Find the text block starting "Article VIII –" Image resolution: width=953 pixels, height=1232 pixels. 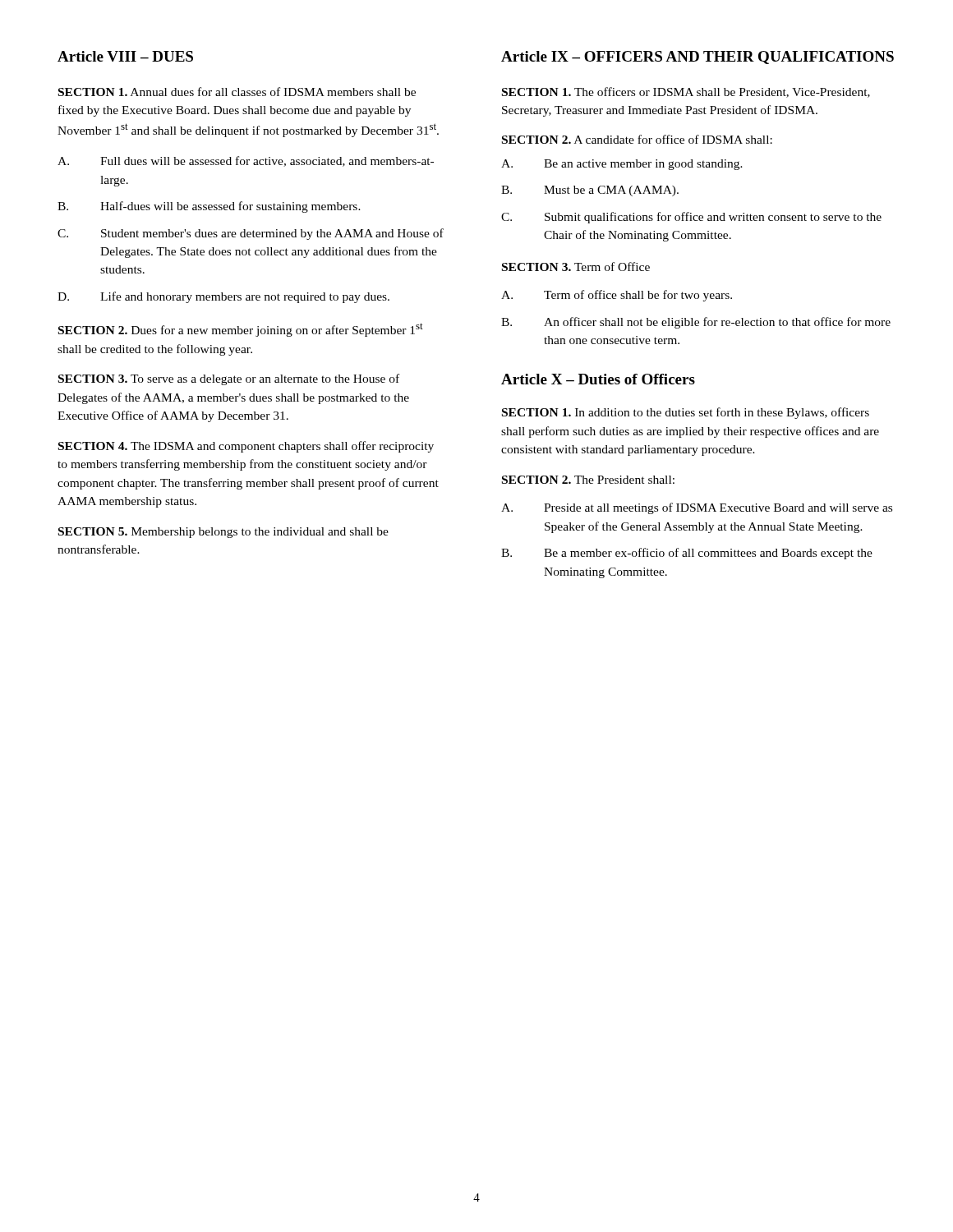click(x=126, y=56)
